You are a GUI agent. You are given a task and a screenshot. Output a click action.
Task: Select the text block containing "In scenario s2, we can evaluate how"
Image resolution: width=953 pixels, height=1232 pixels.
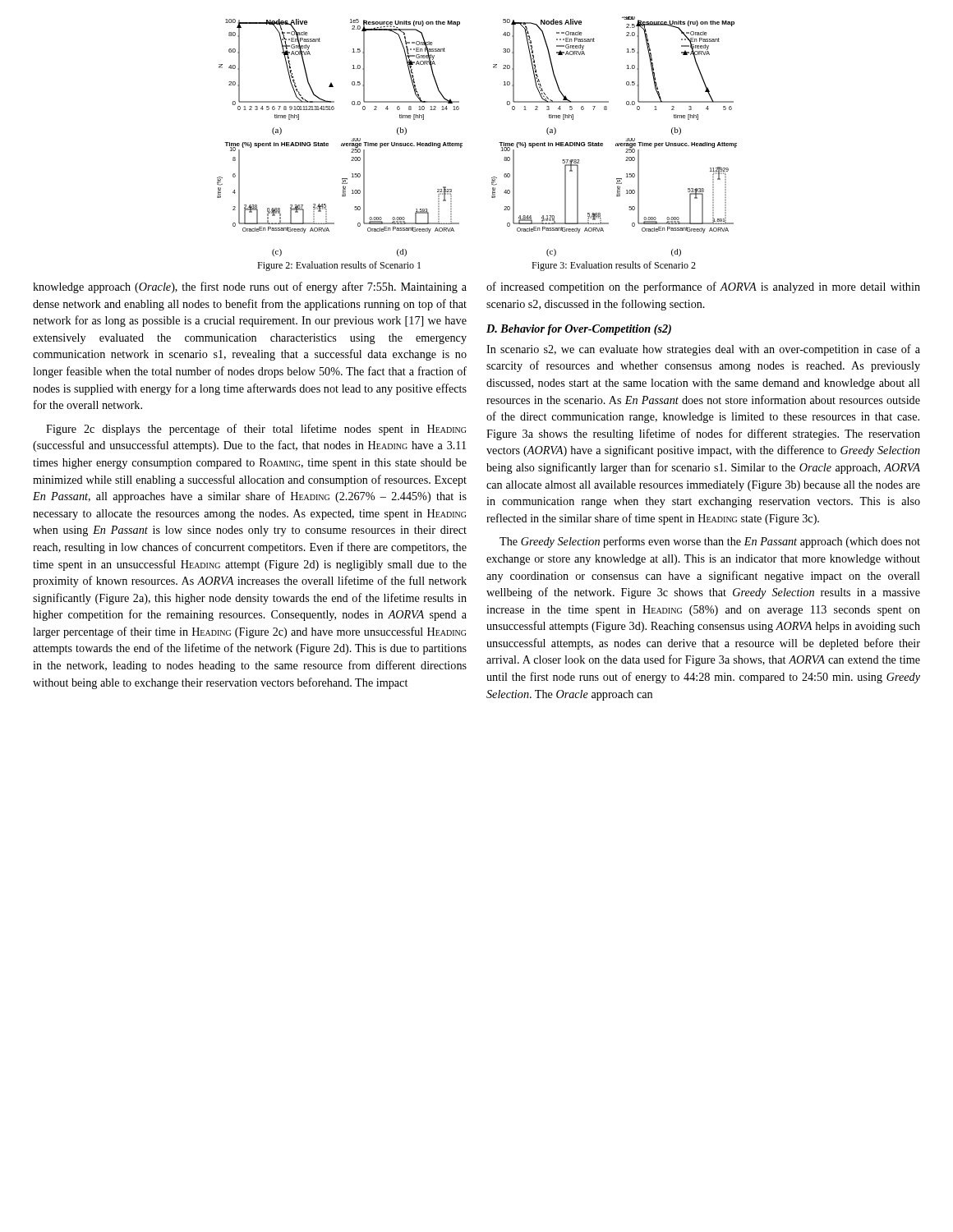pos(703,522)
